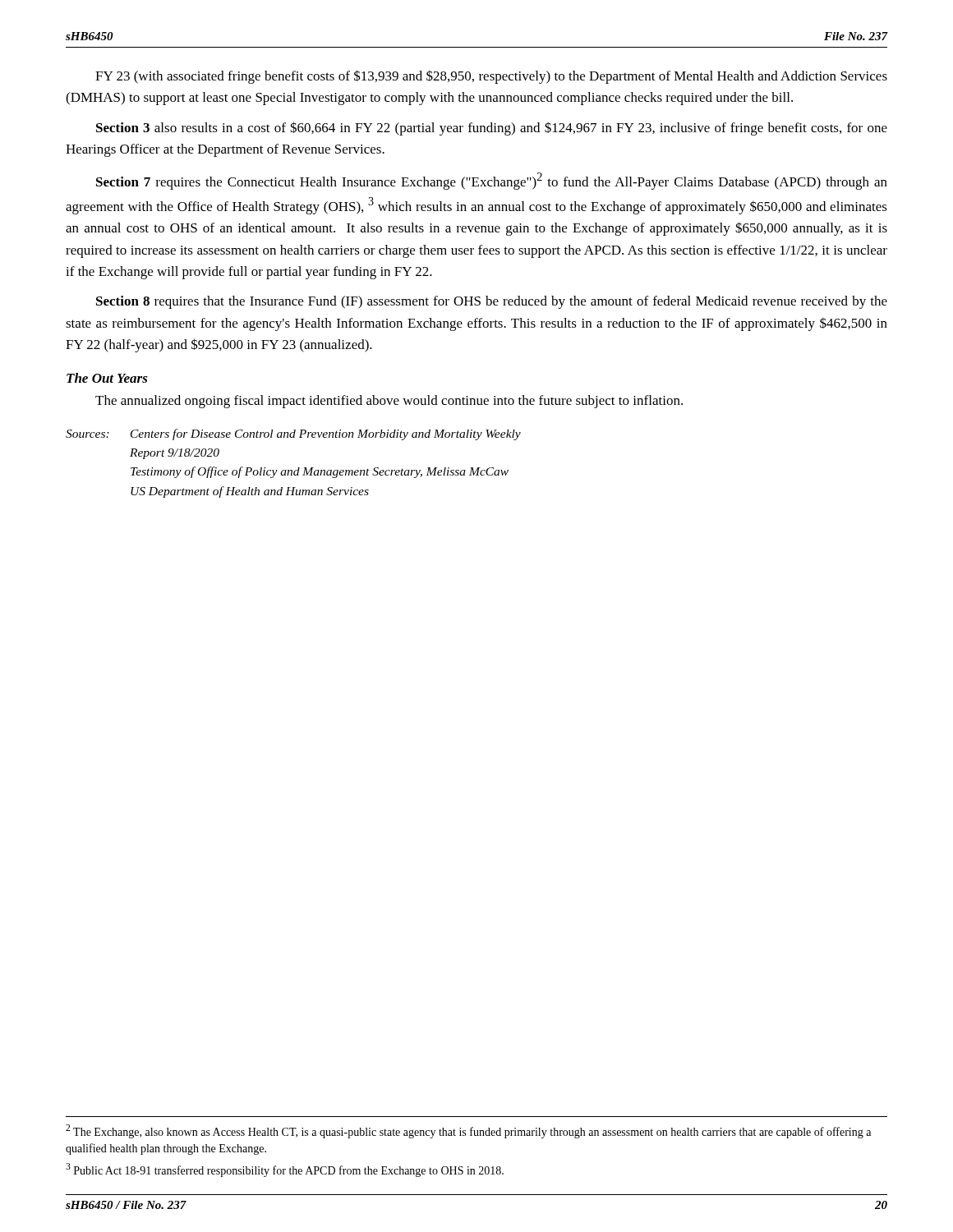Find the text block starting "The annualized ongoing fiscal"
This screenshot has height=1232, width=953.
click(x=389, y=401)
